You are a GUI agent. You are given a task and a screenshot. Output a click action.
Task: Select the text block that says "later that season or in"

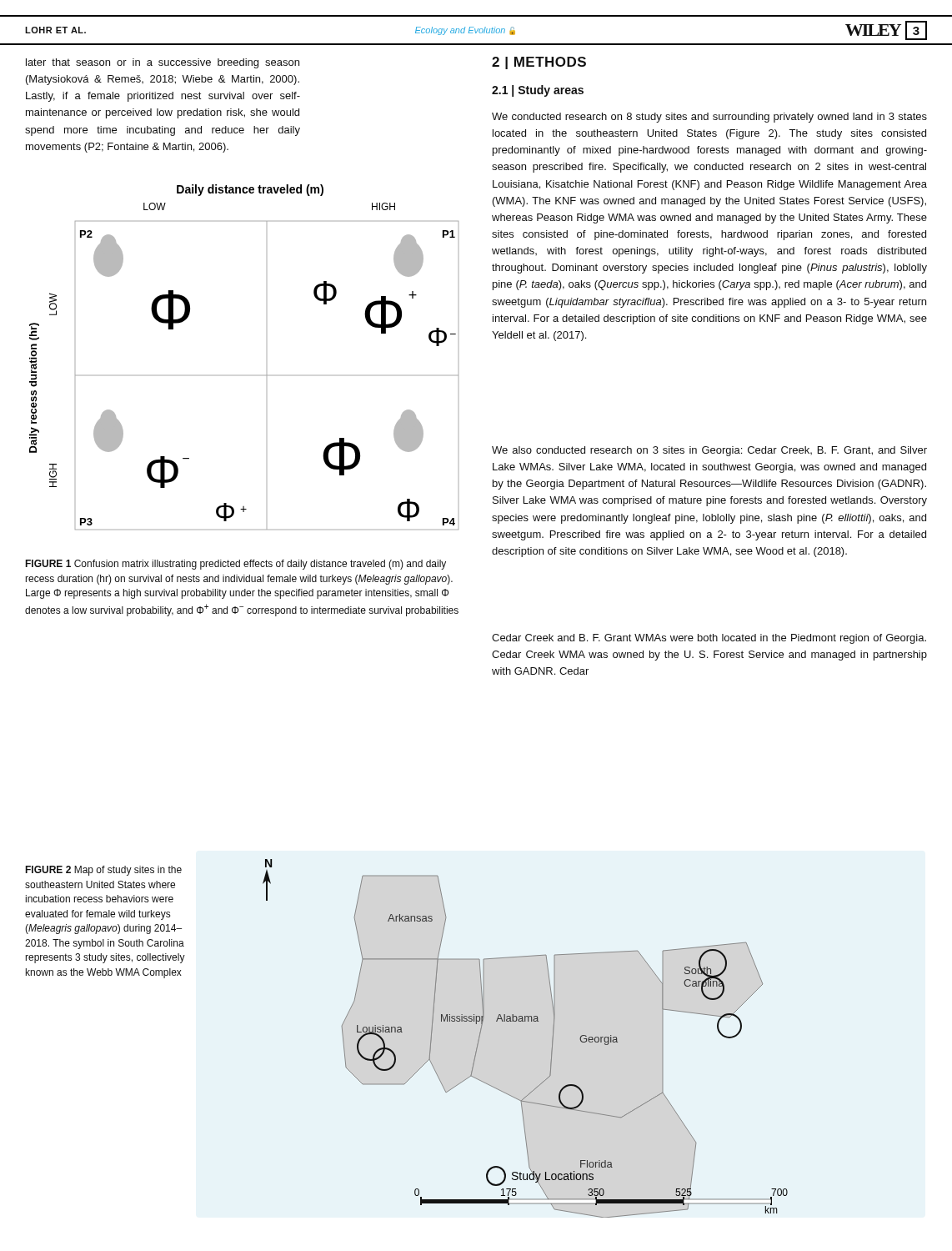(x=163, y=104)
